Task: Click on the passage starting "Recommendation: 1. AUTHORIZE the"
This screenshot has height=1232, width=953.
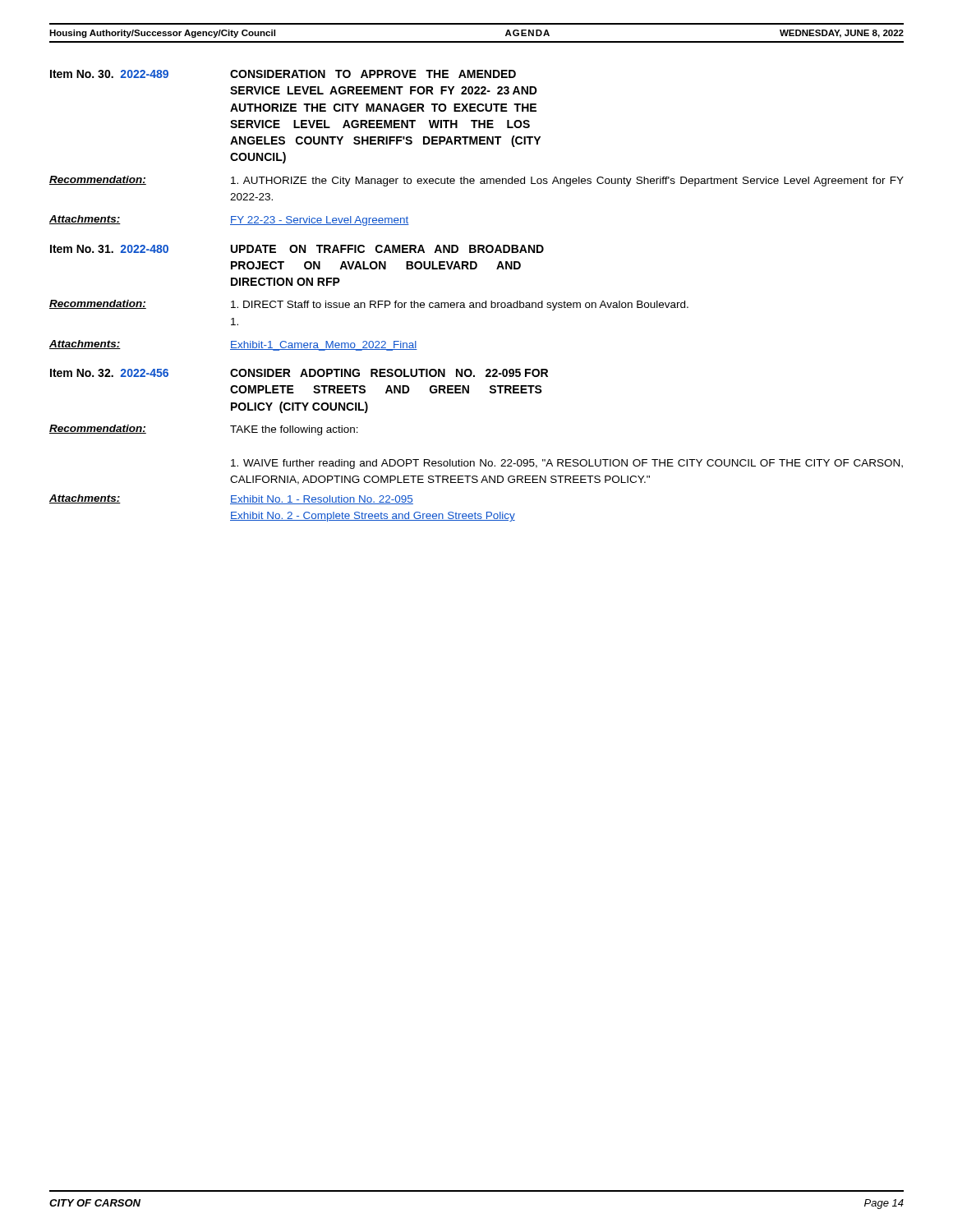Action: [x=476, y=189]
